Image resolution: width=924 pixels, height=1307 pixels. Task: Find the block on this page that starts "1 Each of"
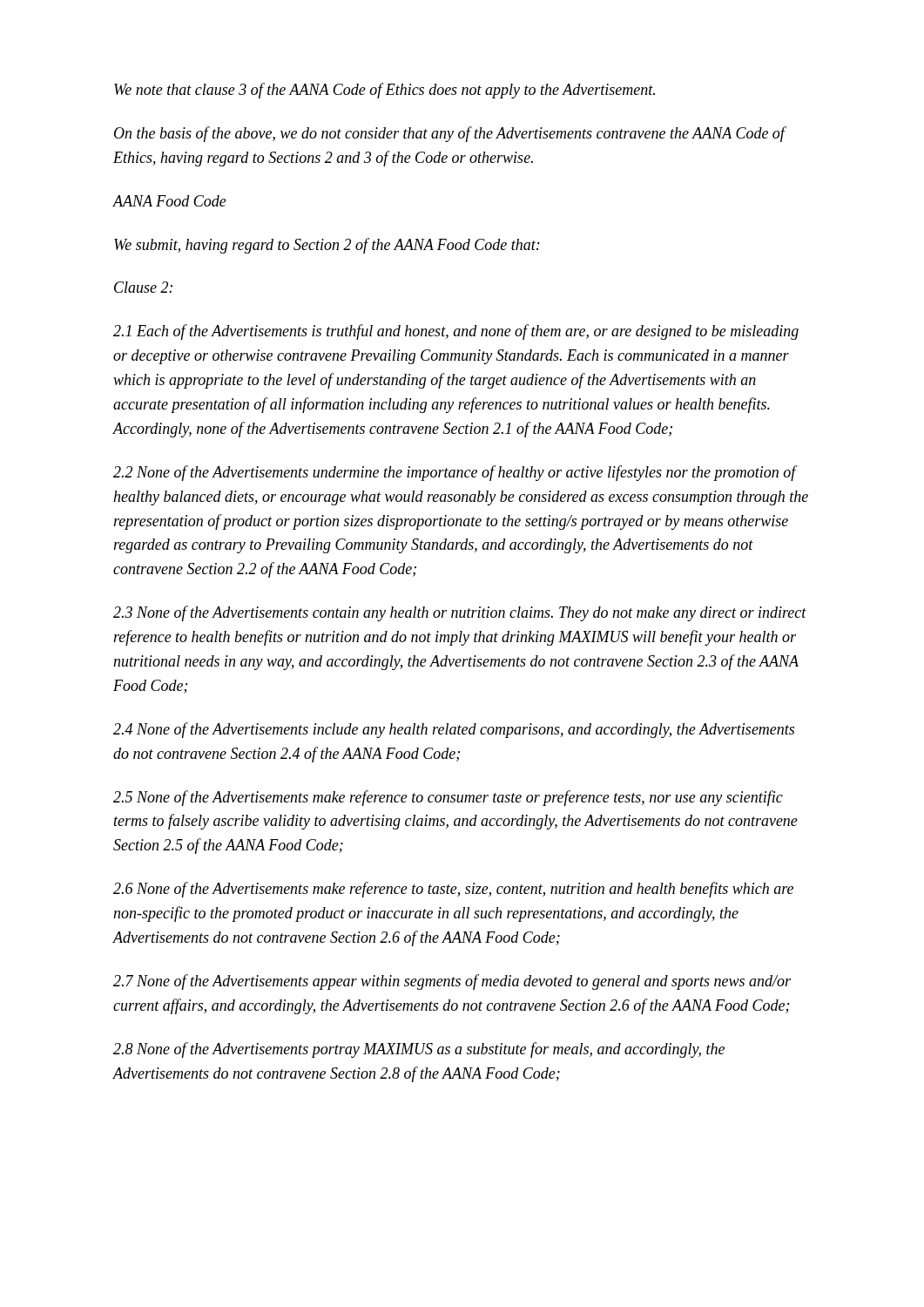(456, 380)
